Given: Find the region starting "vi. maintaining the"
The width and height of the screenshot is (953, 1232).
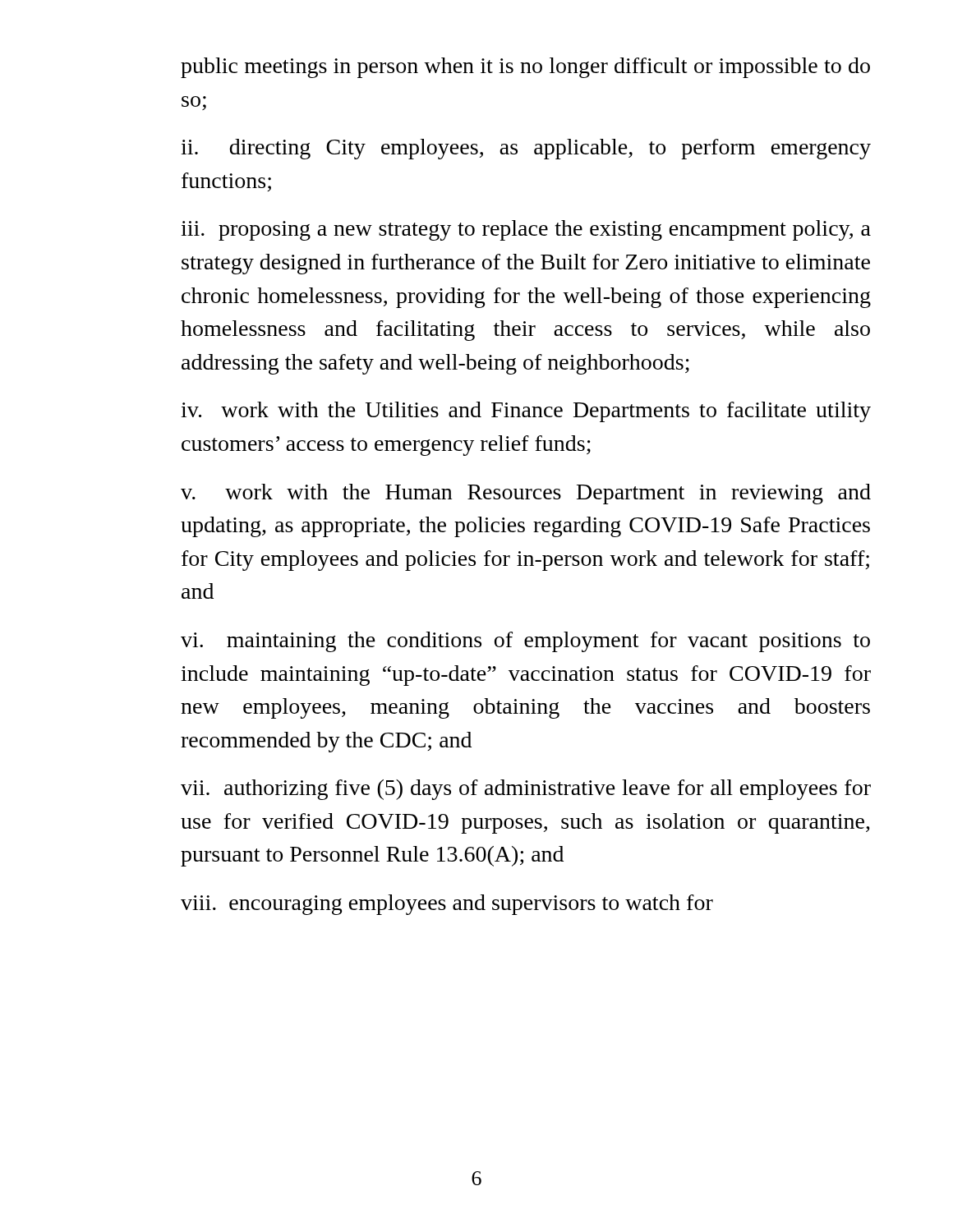Looking at the screenshot, I should 526,689.
